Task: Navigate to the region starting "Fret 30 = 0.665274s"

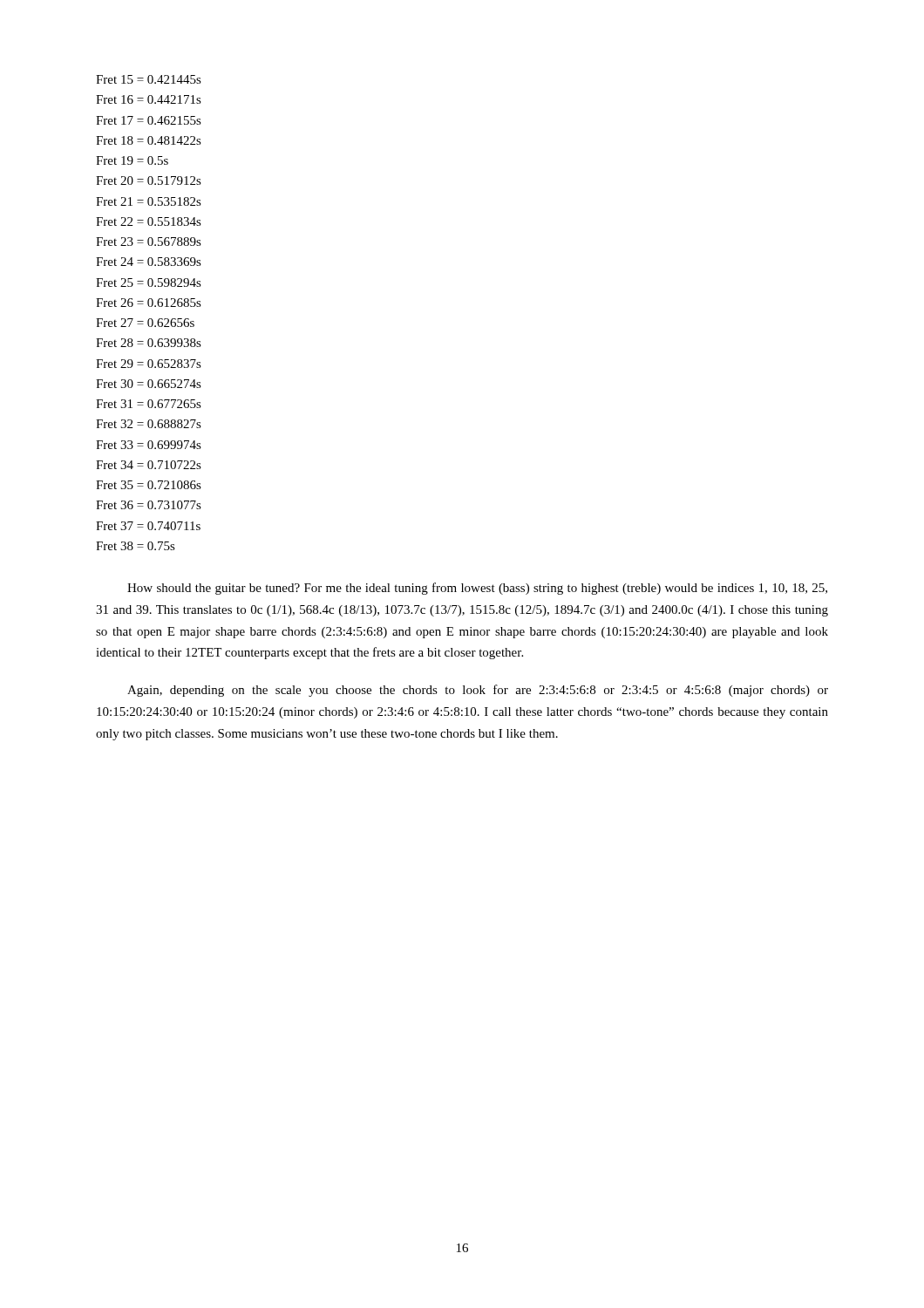Action: click(x=149, y=383)
